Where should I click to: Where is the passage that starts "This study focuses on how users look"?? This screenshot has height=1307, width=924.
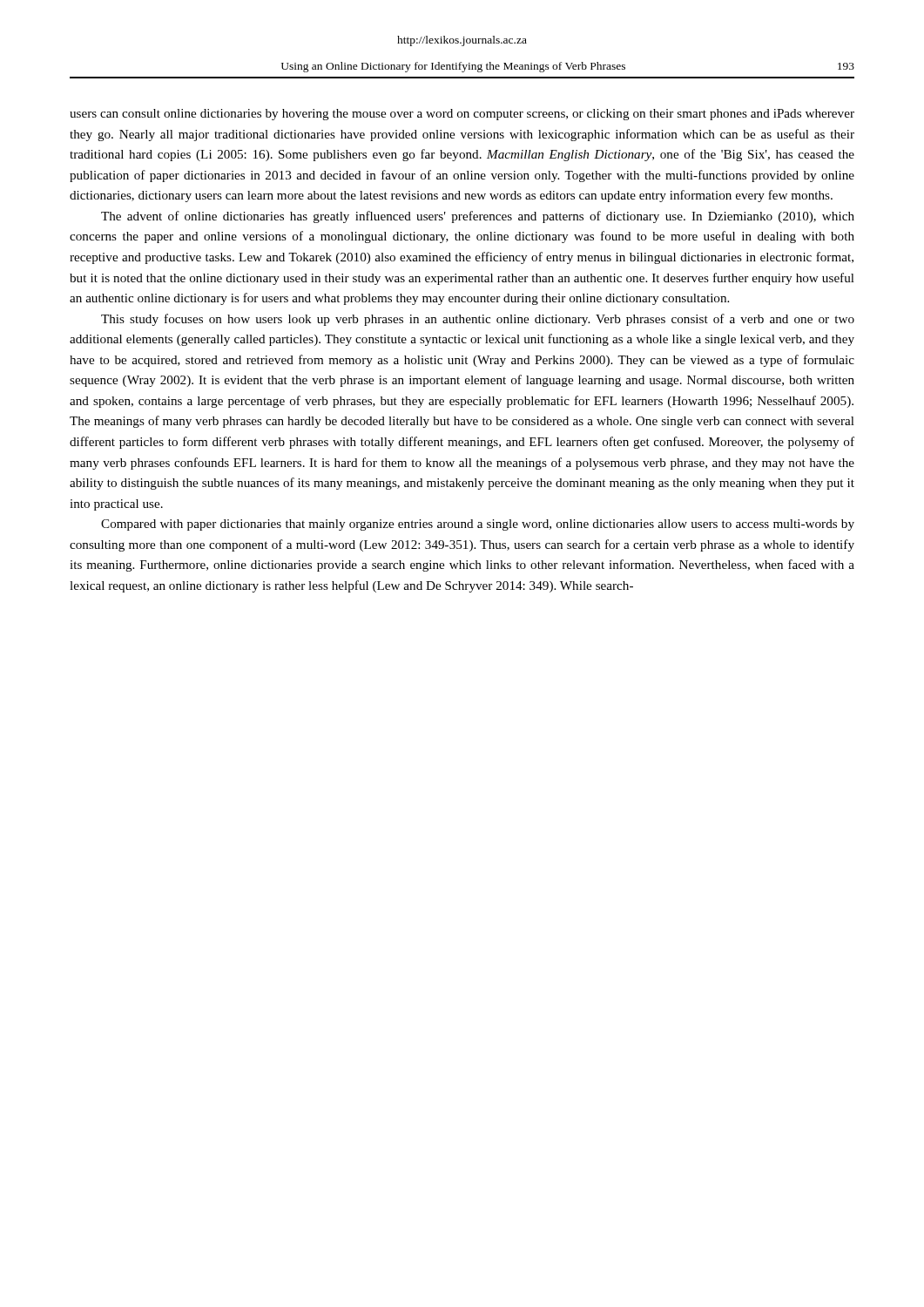tap(462, 411)
